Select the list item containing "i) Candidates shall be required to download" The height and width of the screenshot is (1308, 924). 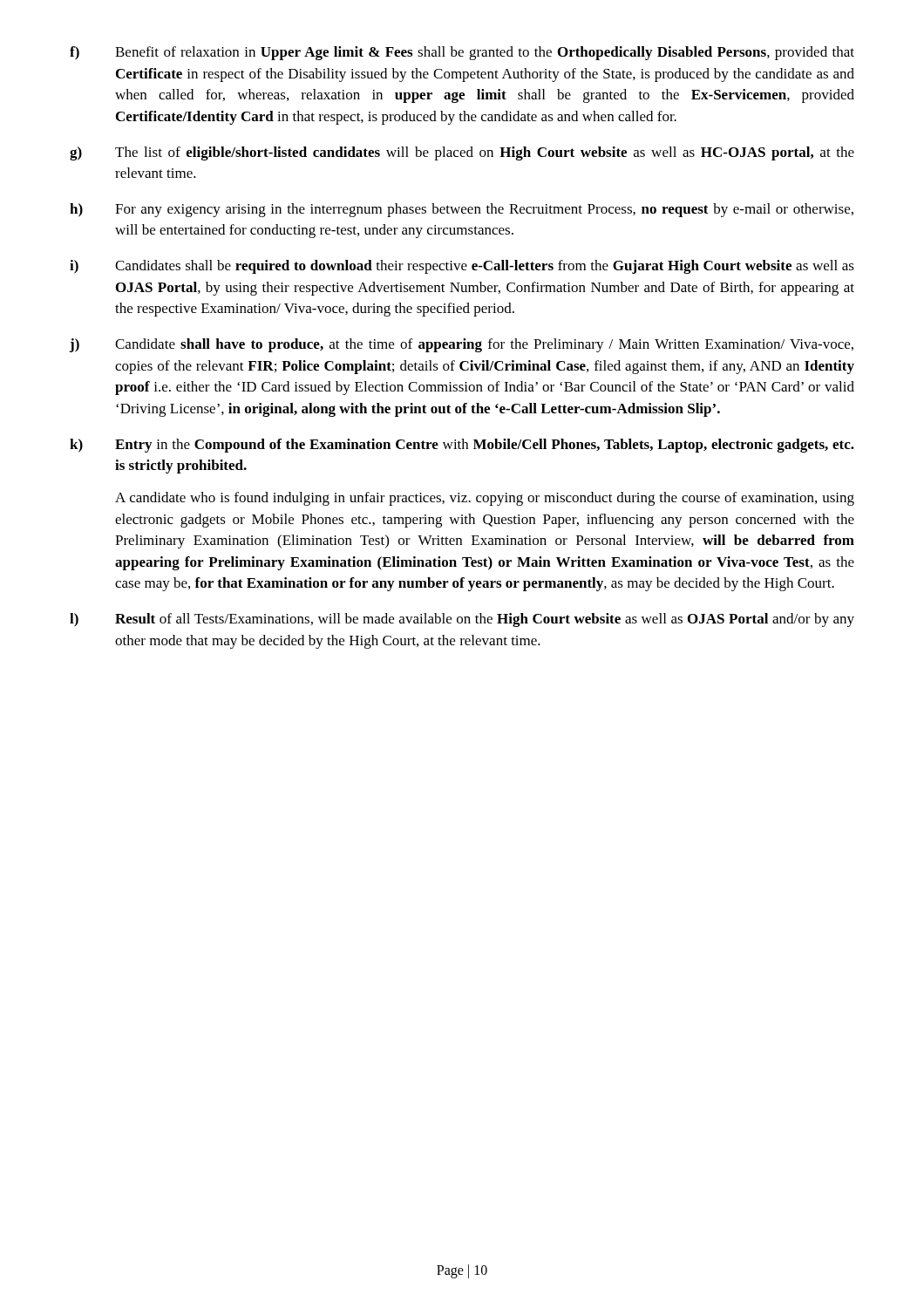(x=462, y=288)
